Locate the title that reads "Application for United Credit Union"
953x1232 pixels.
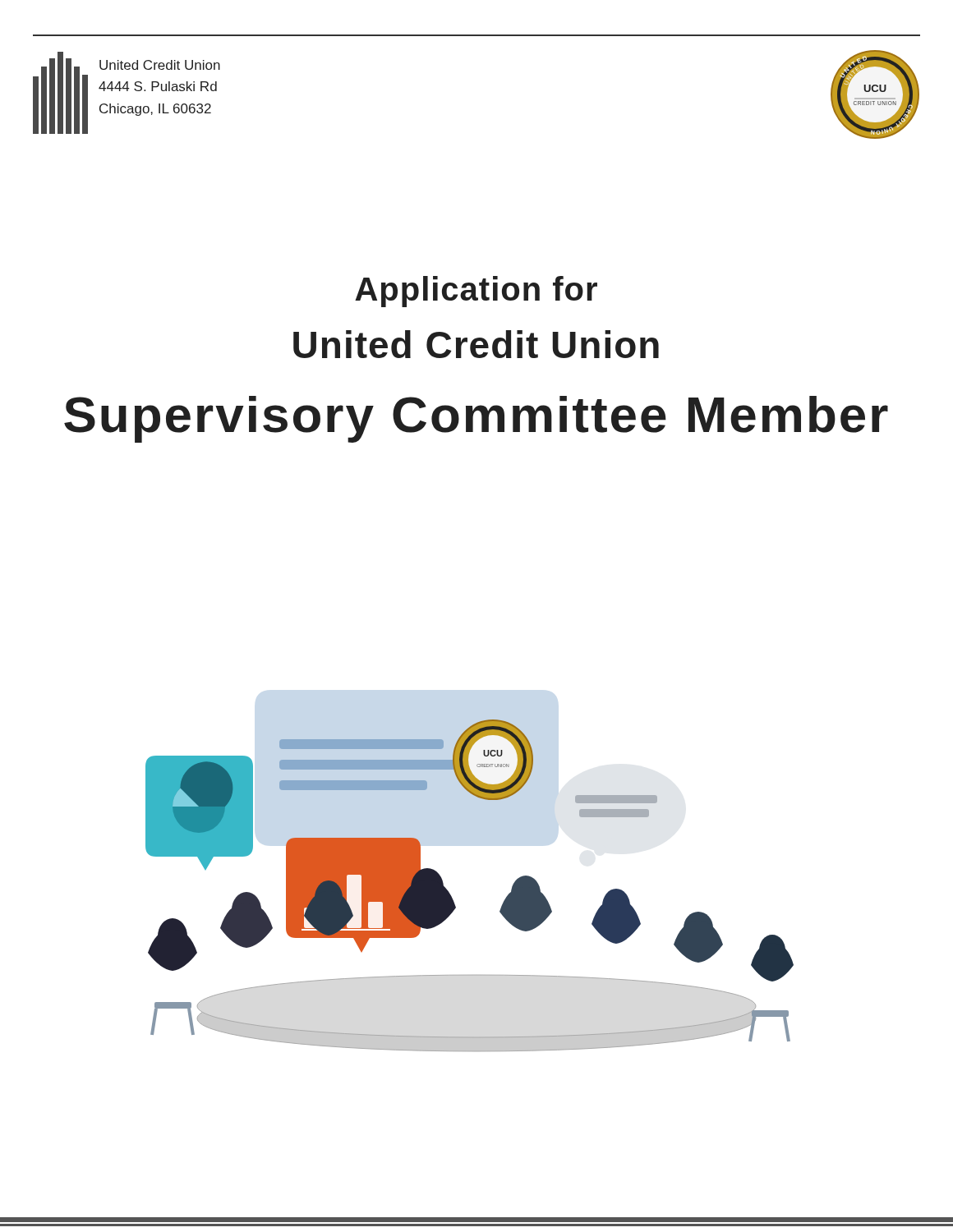click(x=476, y=357)
